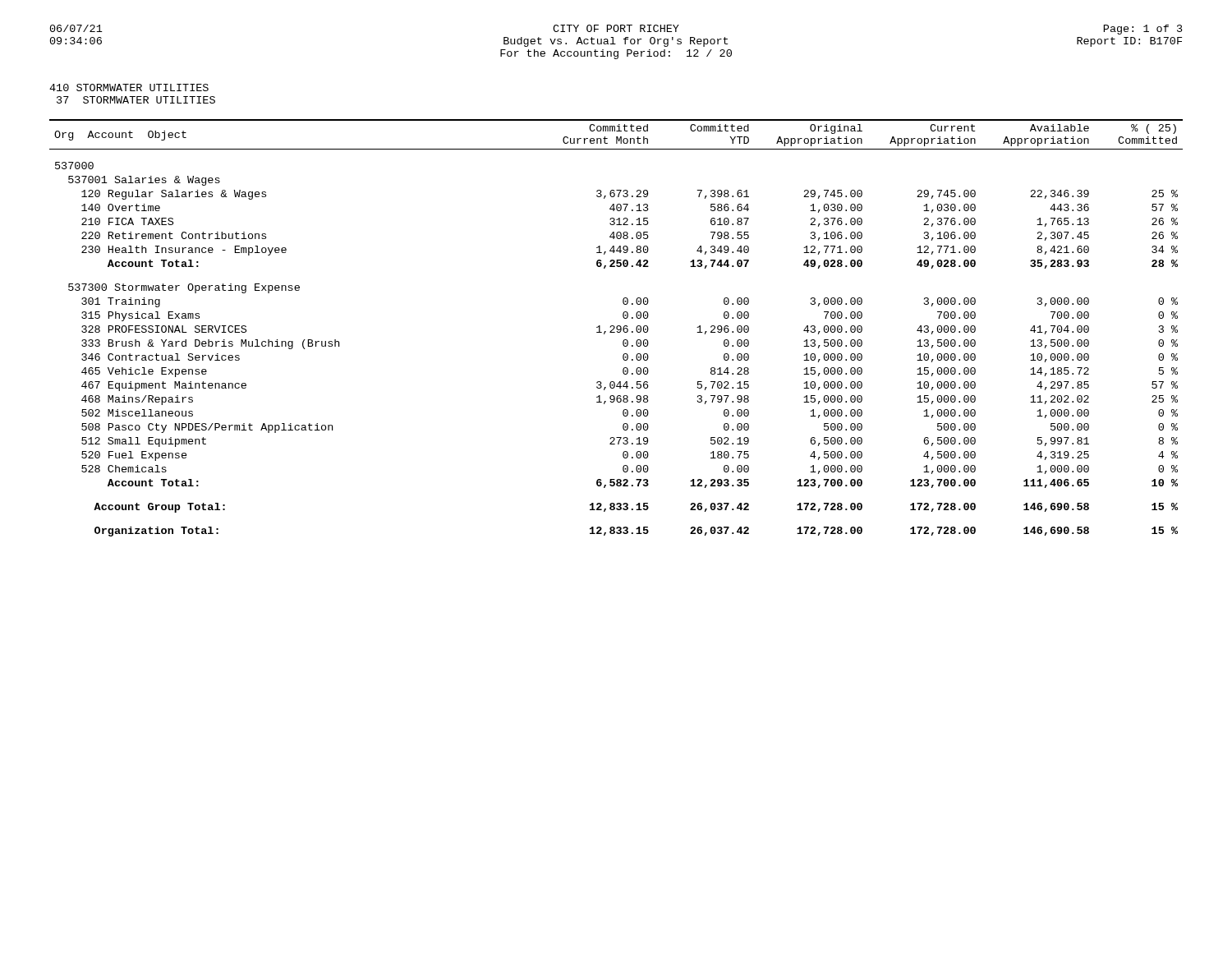Locate the region starting "410 STORMWATER UTILITIES"
This screenshot has width=1232, height=953.
pyautogui.click(x=132, y=94)
